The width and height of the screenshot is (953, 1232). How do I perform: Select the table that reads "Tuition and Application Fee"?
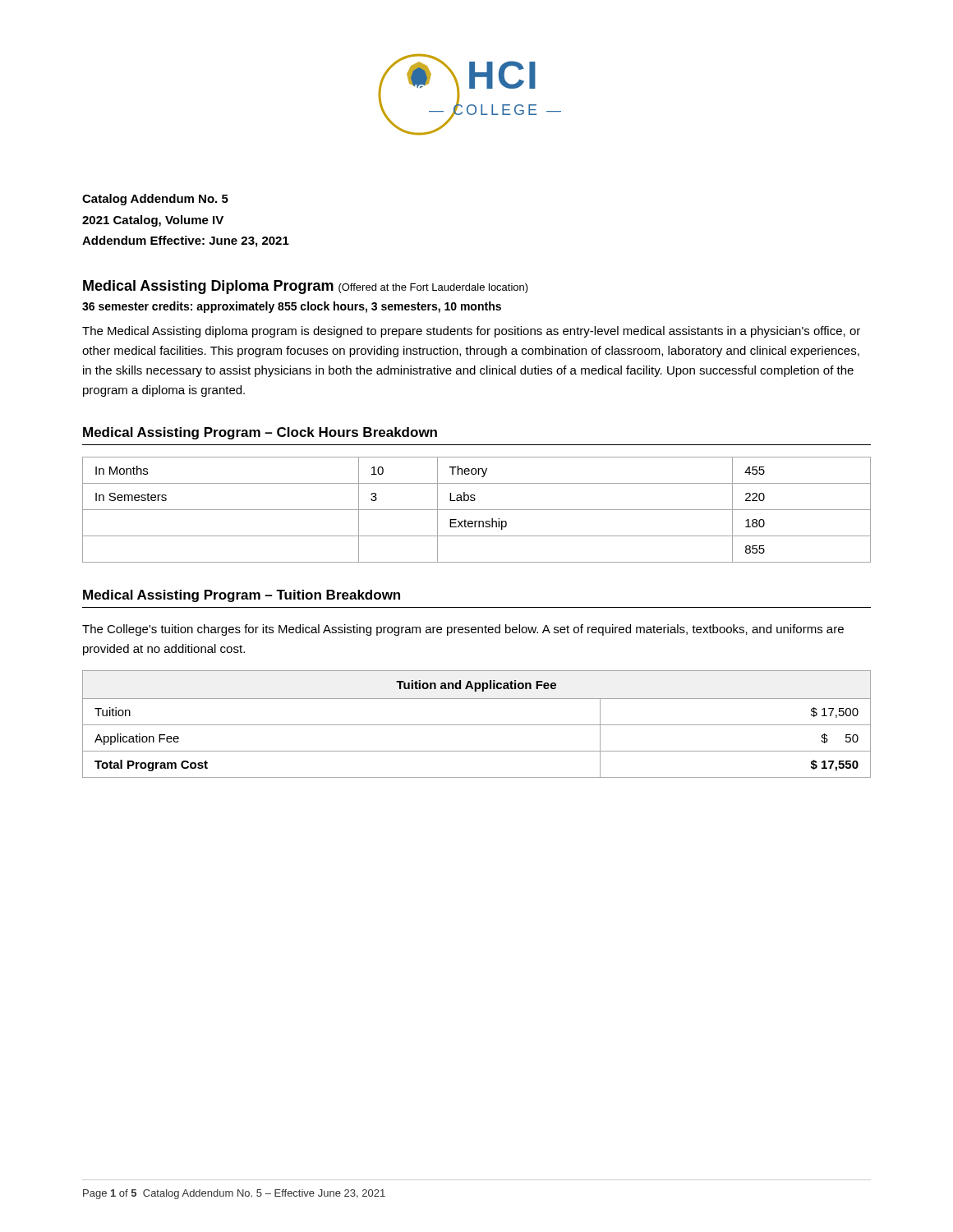[x=476, y=724]
